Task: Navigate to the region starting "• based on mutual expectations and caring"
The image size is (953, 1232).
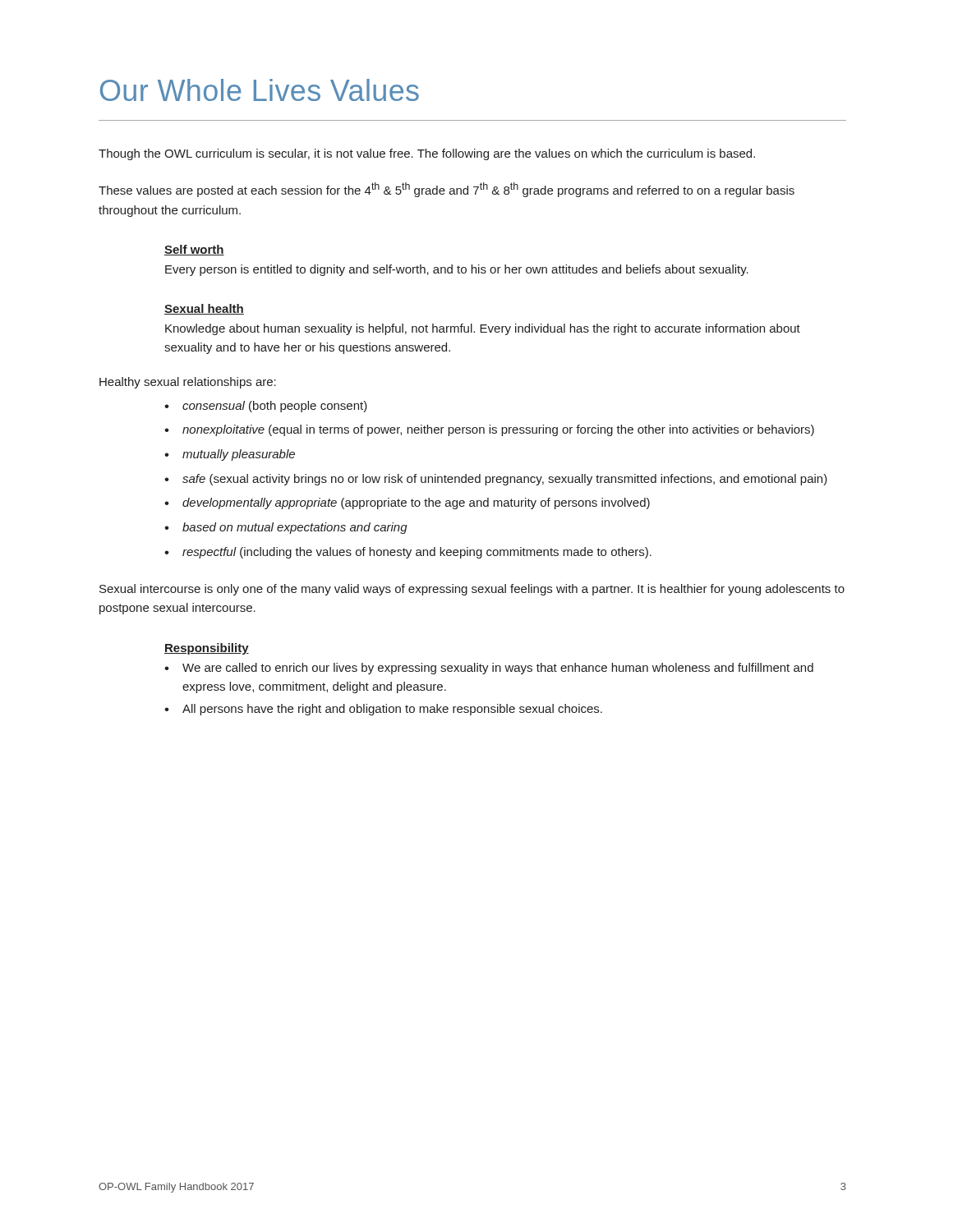Action: pos(286,528)
